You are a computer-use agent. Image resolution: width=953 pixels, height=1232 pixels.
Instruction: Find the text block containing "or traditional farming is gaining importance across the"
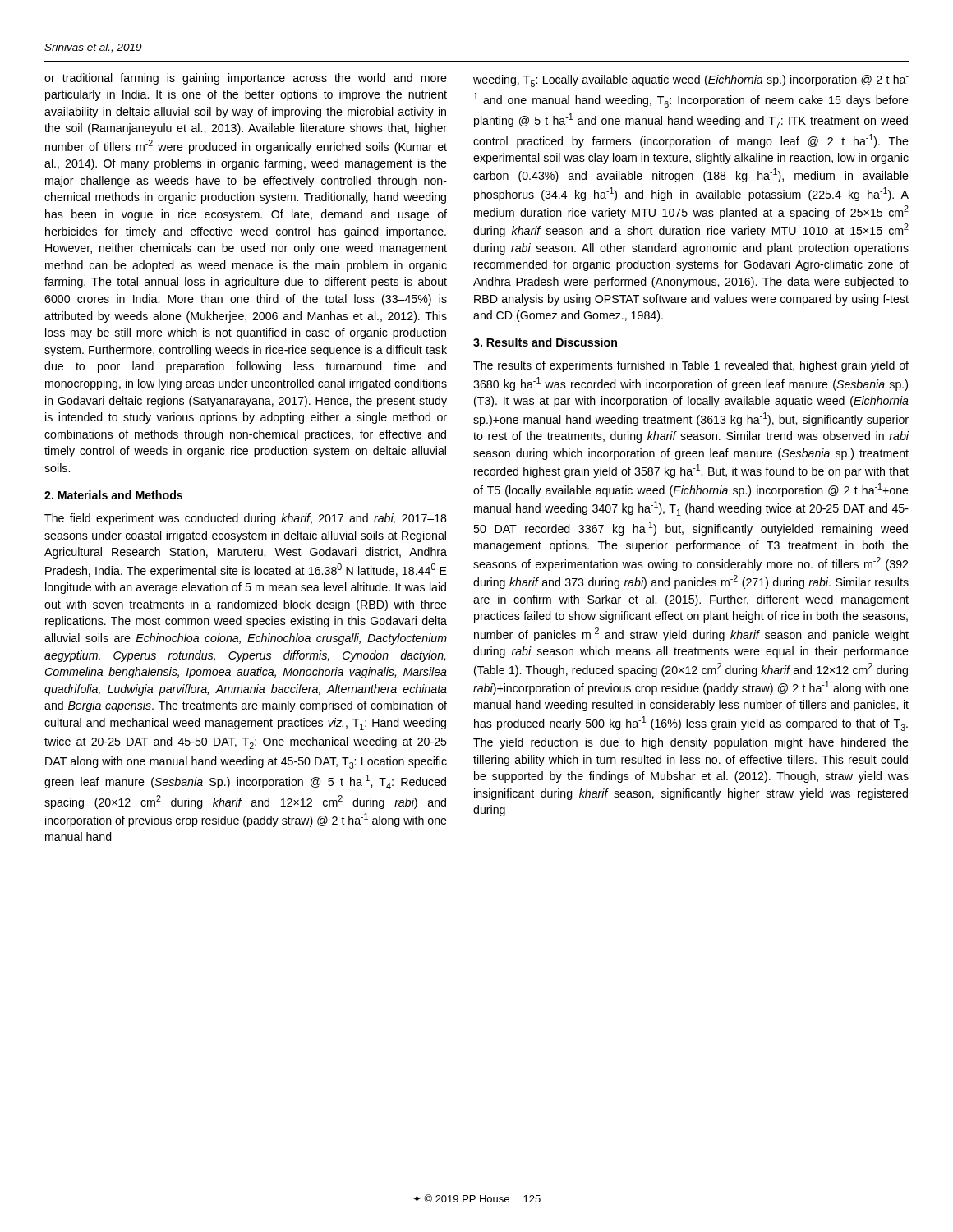click(246, 273)
